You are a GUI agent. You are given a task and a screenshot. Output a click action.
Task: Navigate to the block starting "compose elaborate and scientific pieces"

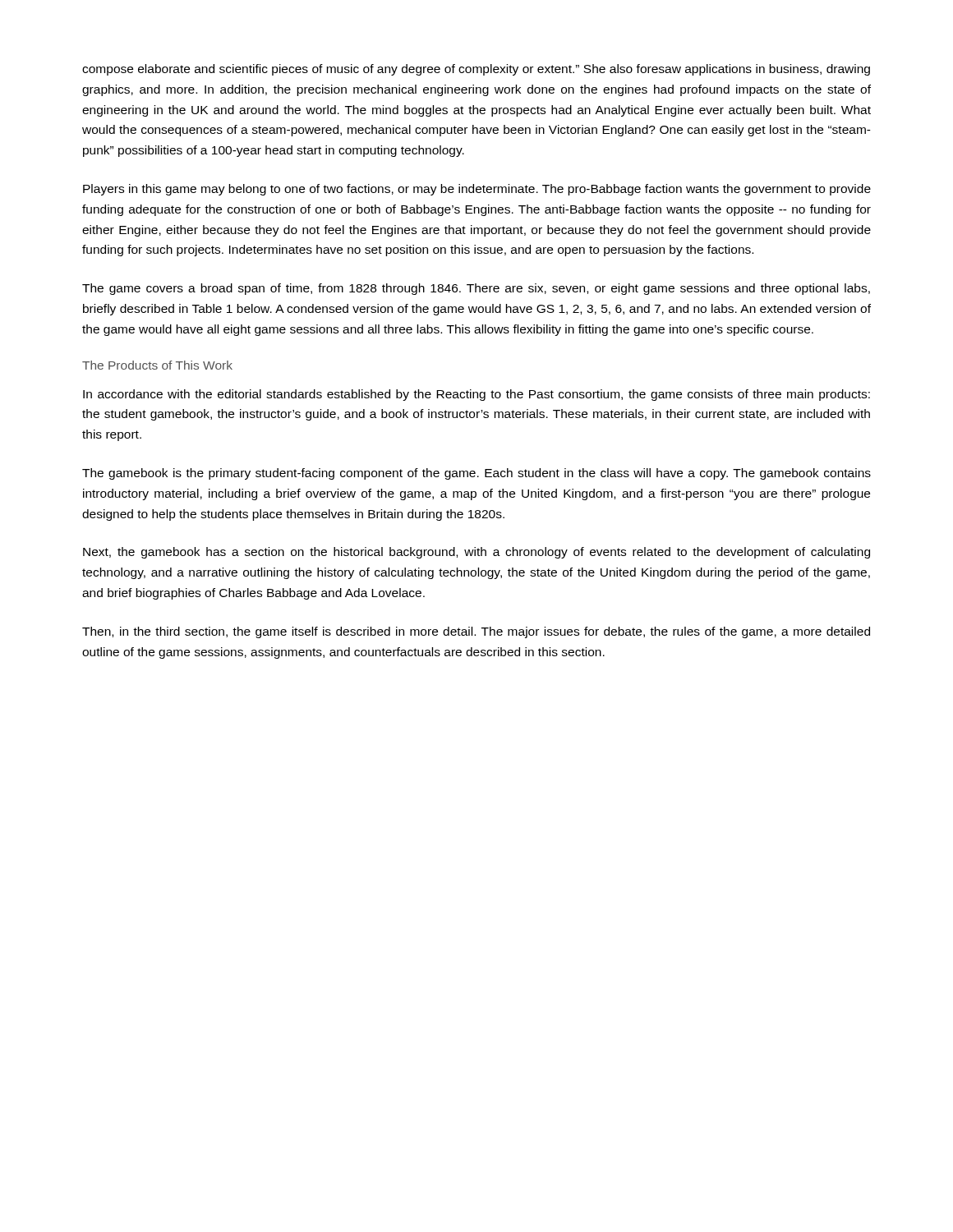(x=476, y=109)
